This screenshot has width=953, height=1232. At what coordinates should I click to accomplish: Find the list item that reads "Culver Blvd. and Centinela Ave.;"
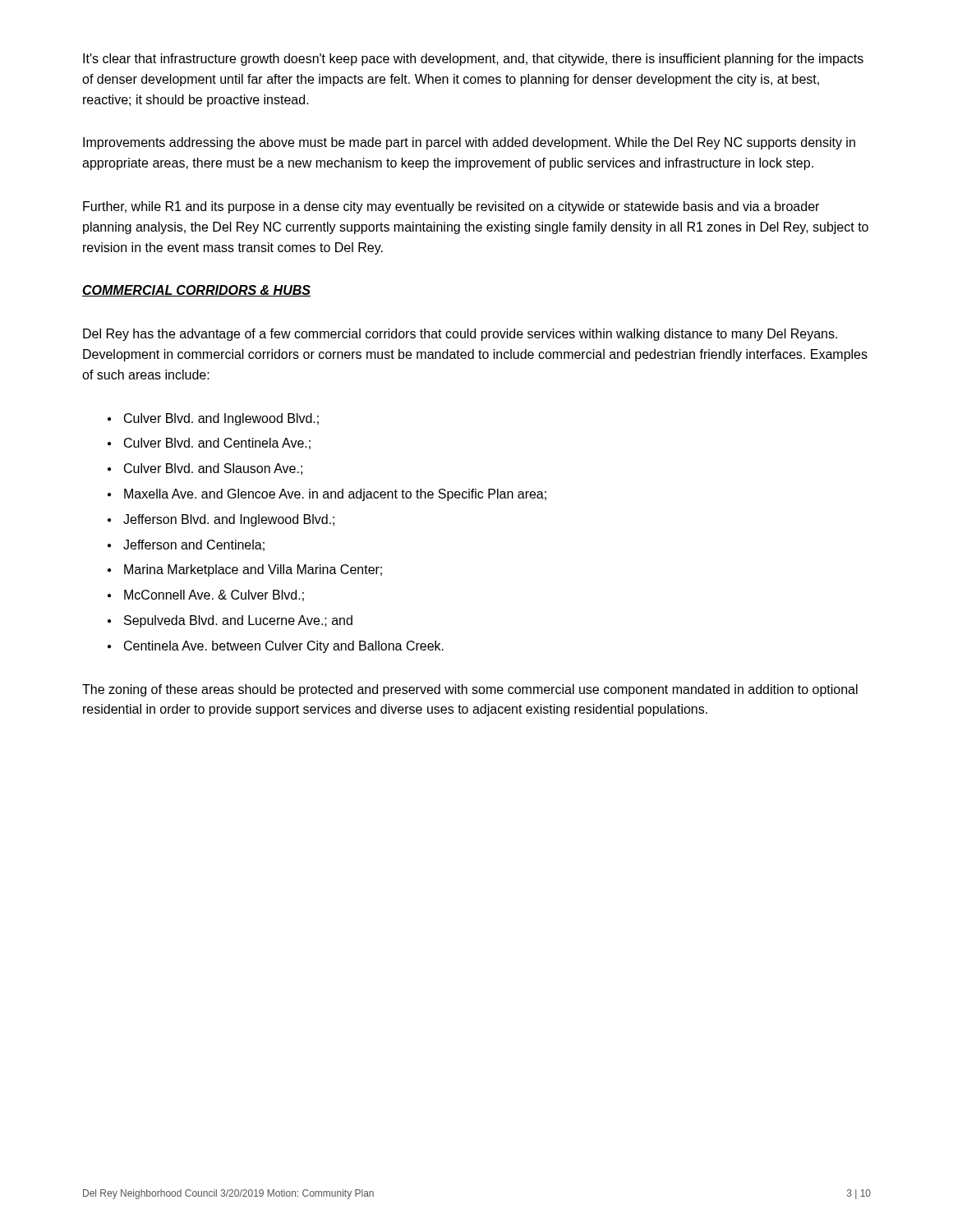[217, 443]
